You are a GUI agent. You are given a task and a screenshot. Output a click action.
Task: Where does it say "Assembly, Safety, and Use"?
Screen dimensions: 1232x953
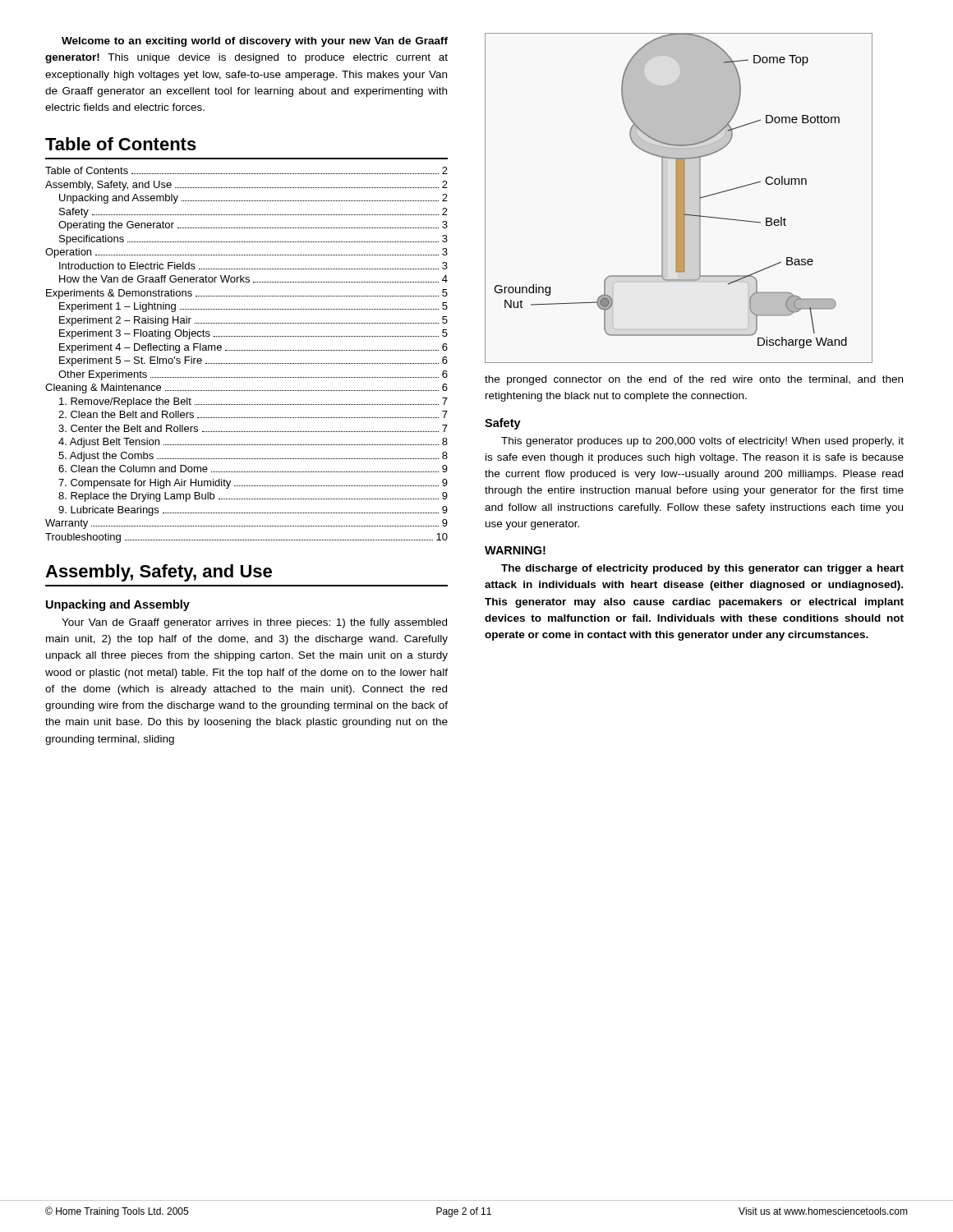point(246,573)
